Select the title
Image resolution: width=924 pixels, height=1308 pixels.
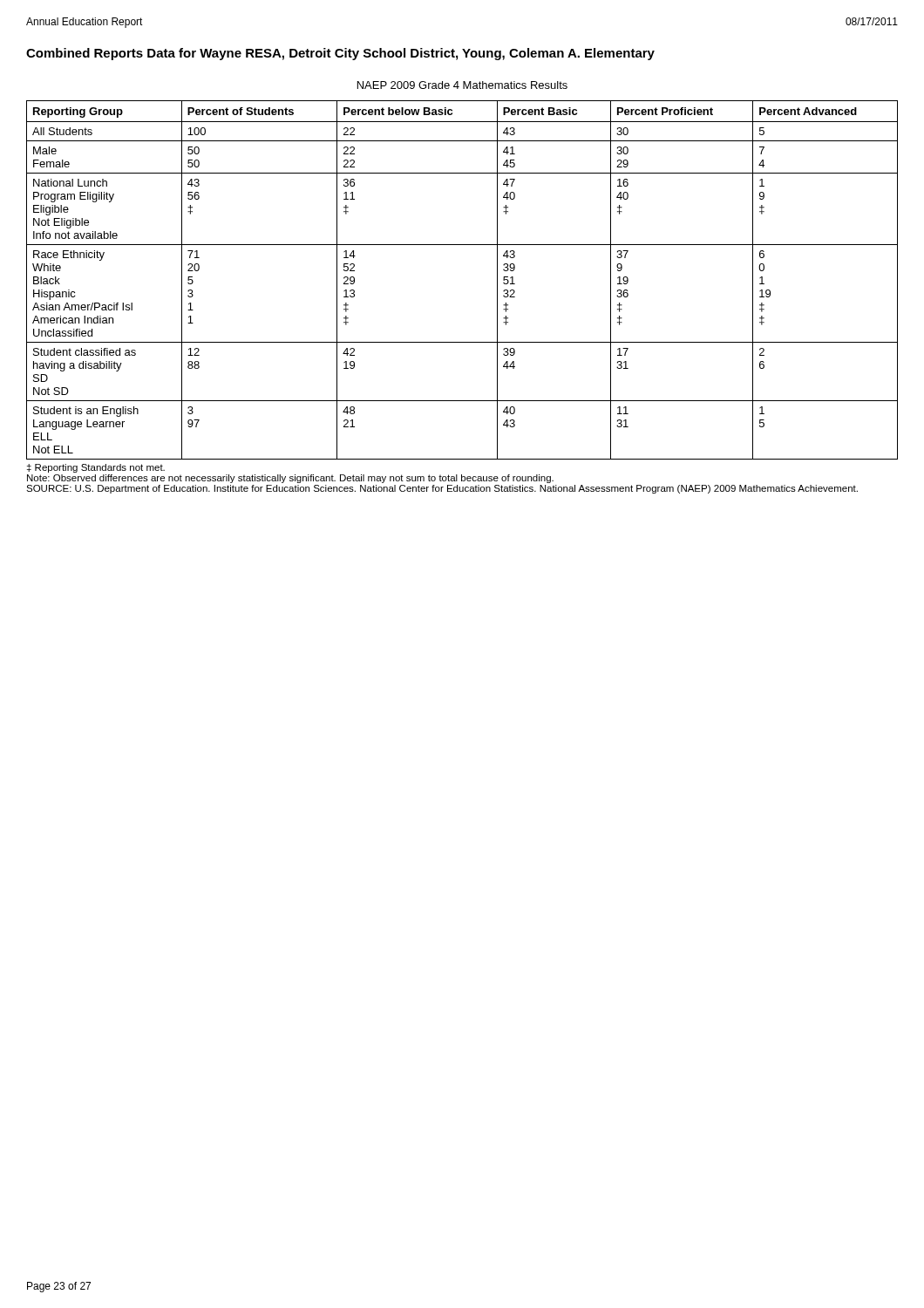[340, 53]
